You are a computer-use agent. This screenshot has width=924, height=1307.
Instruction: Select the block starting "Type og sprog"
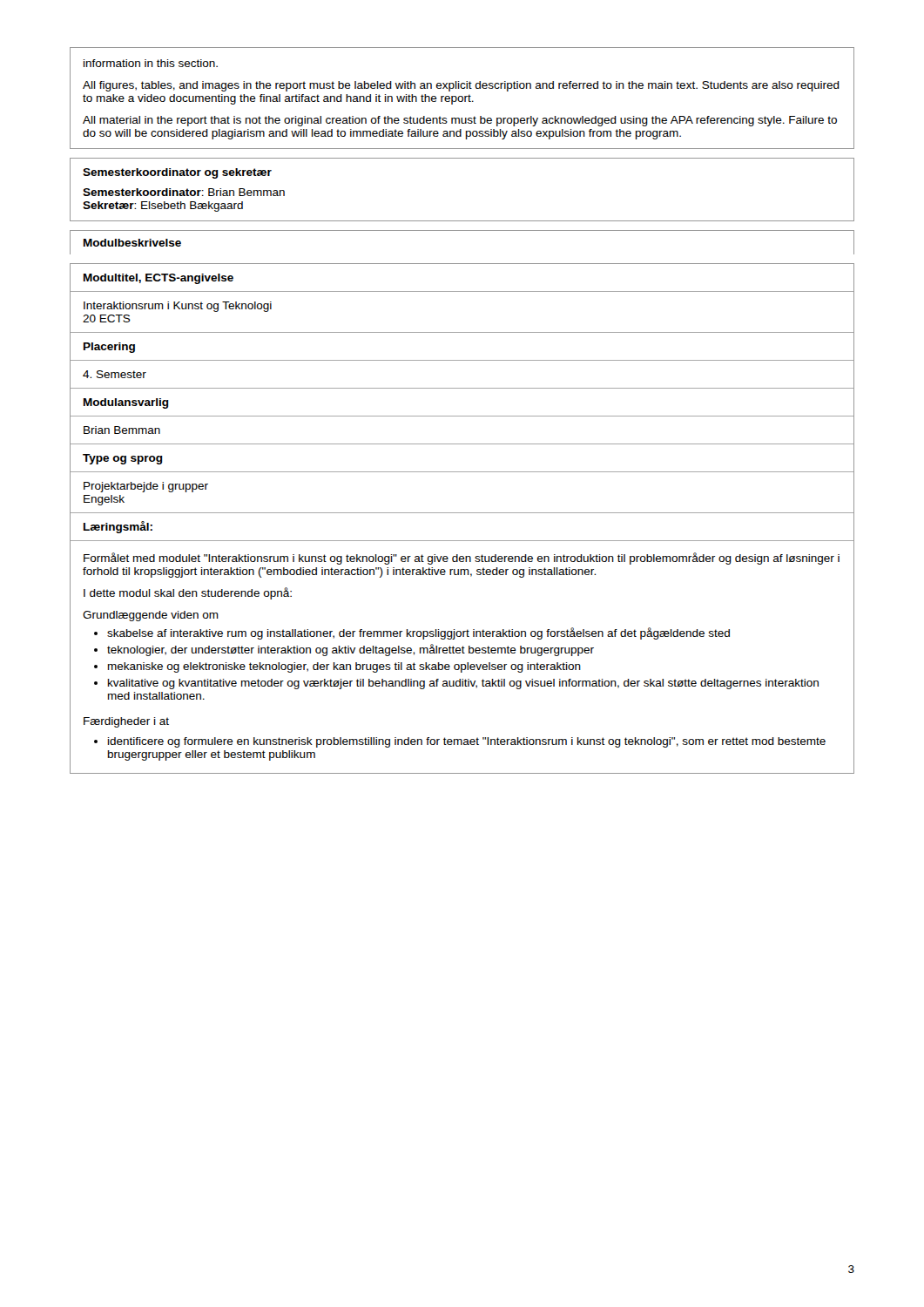(123, 458)
